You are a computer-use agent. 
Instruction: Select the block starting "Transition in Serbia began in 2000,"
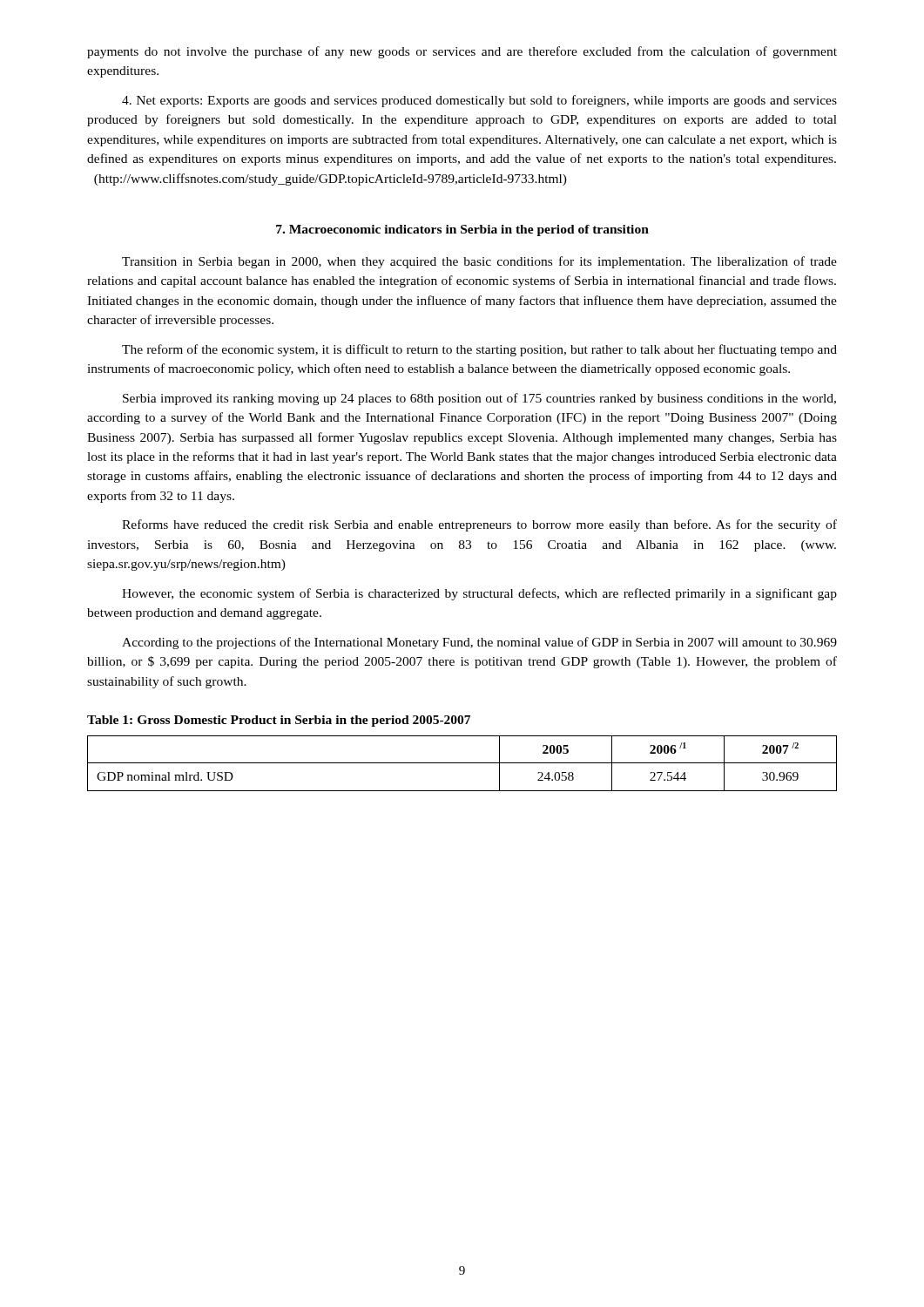pos(462,291)
